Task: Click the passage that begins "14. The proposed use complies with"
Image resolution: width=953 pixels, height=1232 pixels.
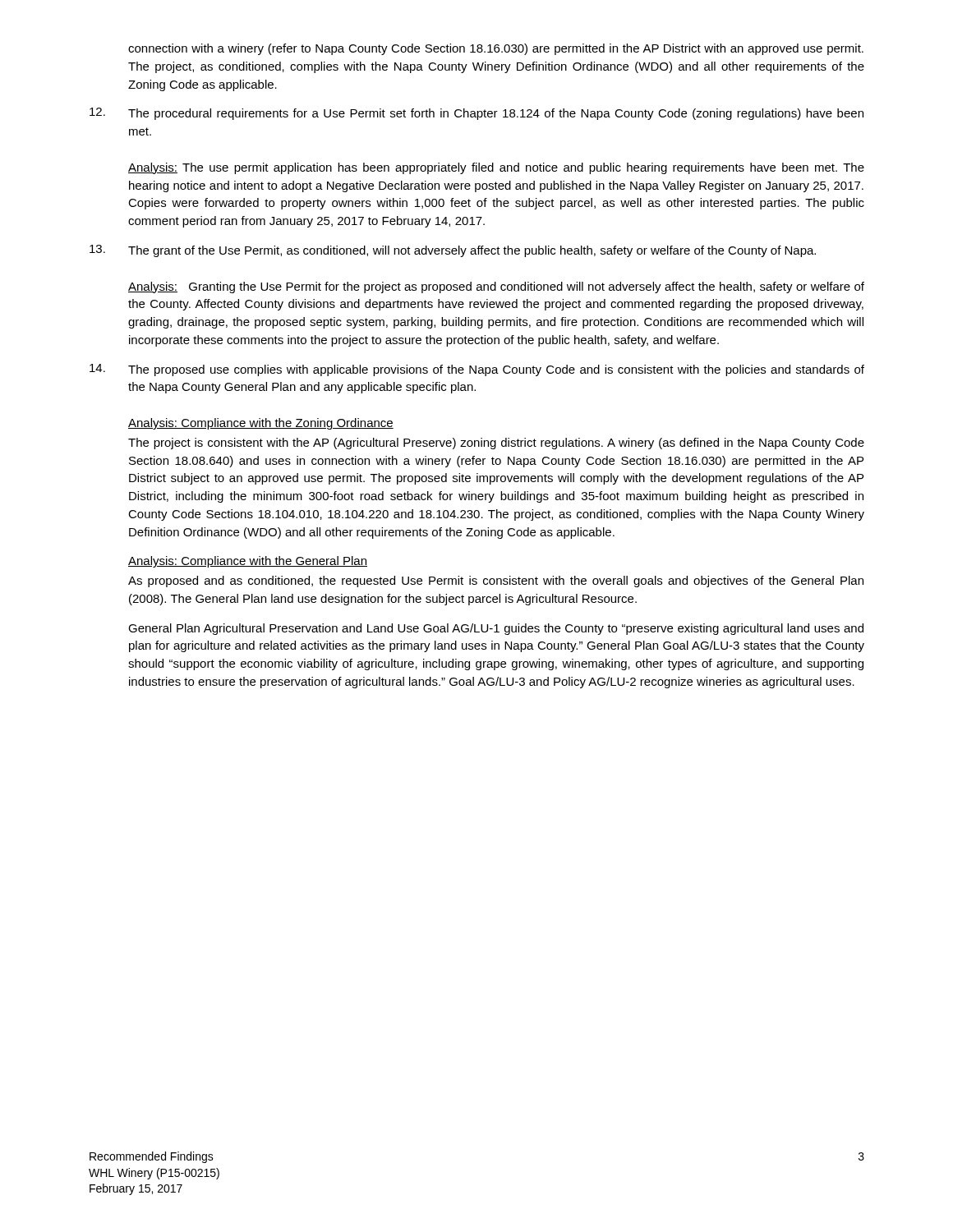Action: pyautogui.click(x=476, y=378)
